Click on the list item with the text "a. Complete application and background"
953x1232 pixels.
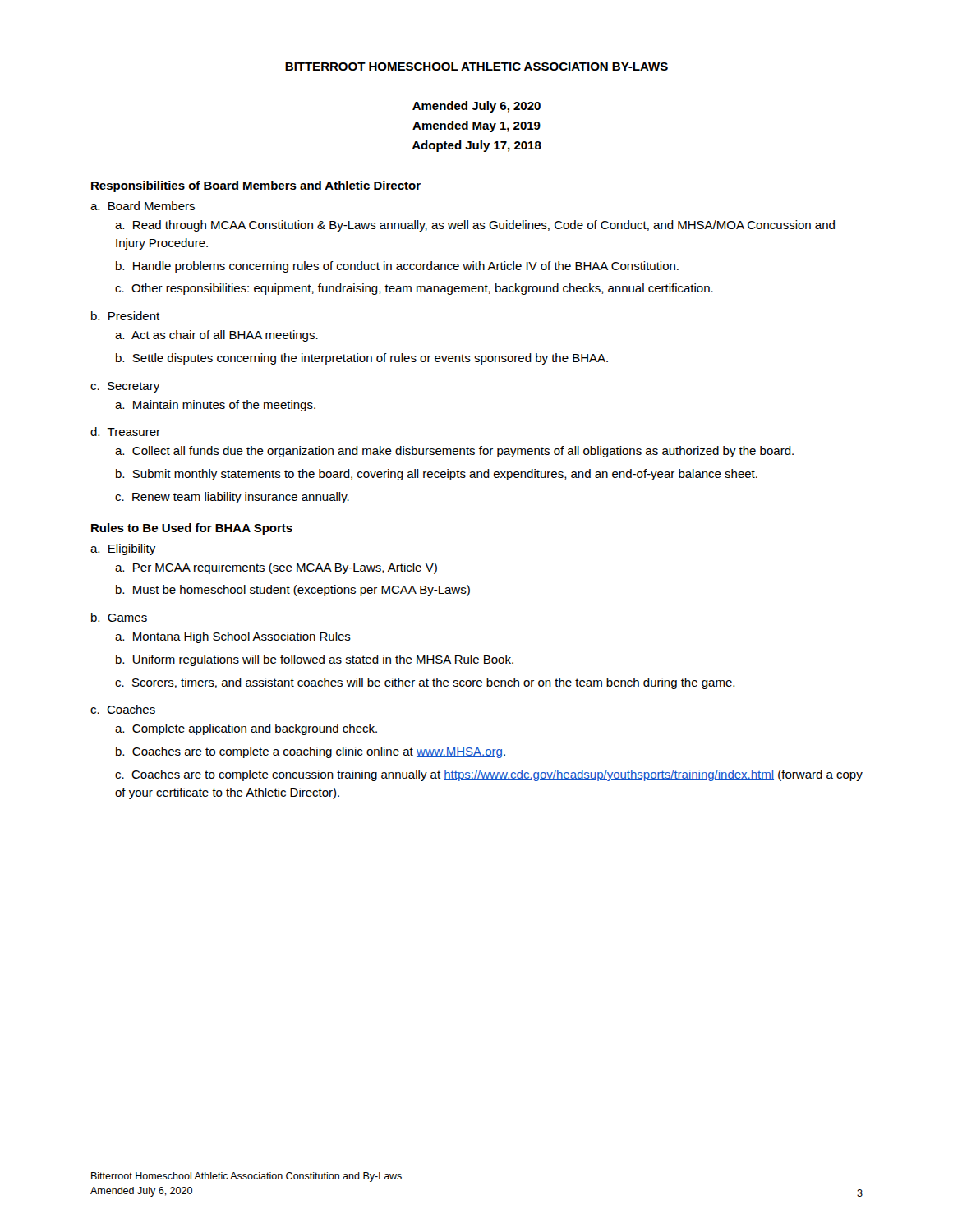pos(247,728)
